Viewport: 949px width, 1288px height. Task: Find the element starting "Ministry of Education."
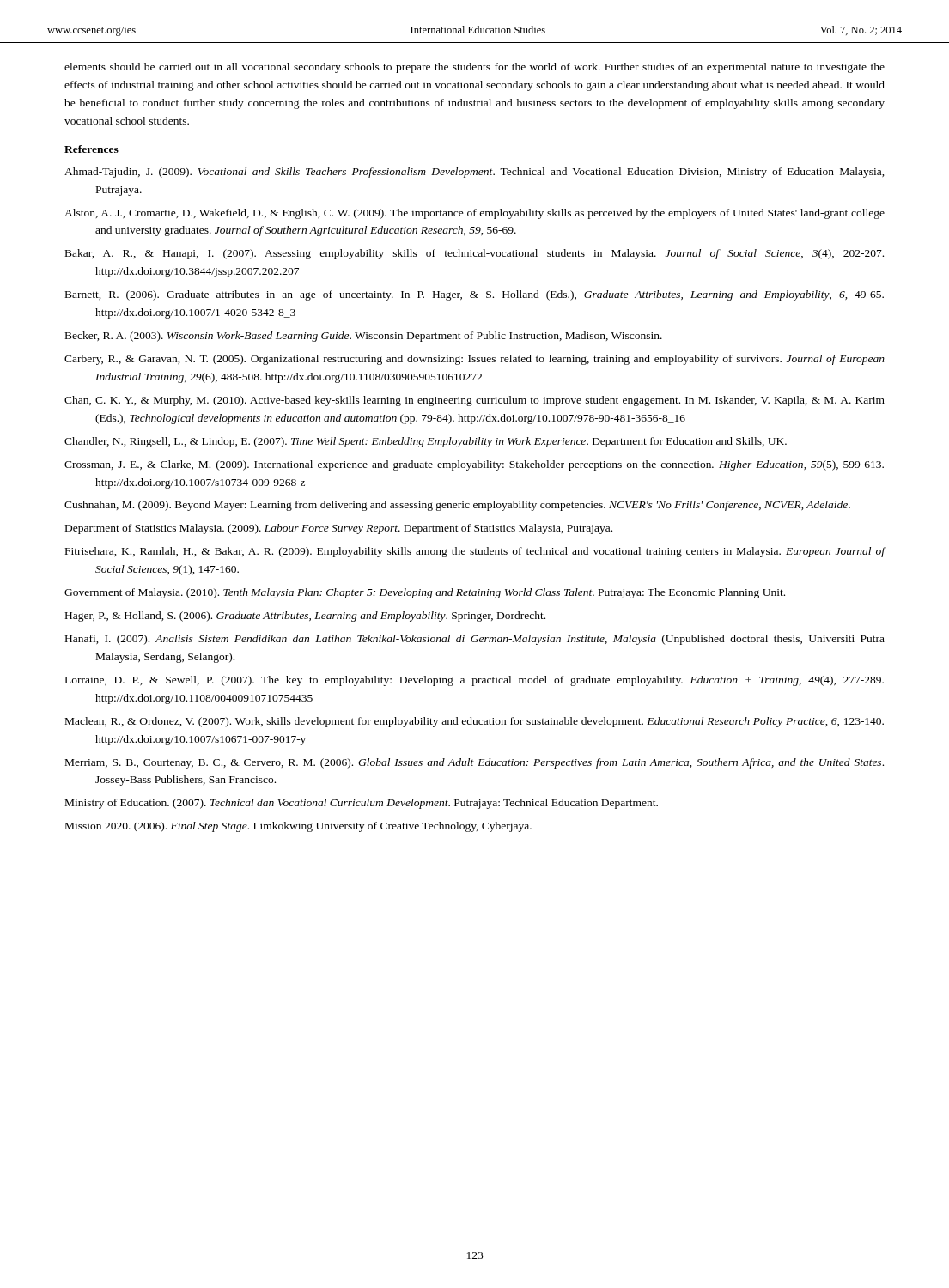(362, 803)
